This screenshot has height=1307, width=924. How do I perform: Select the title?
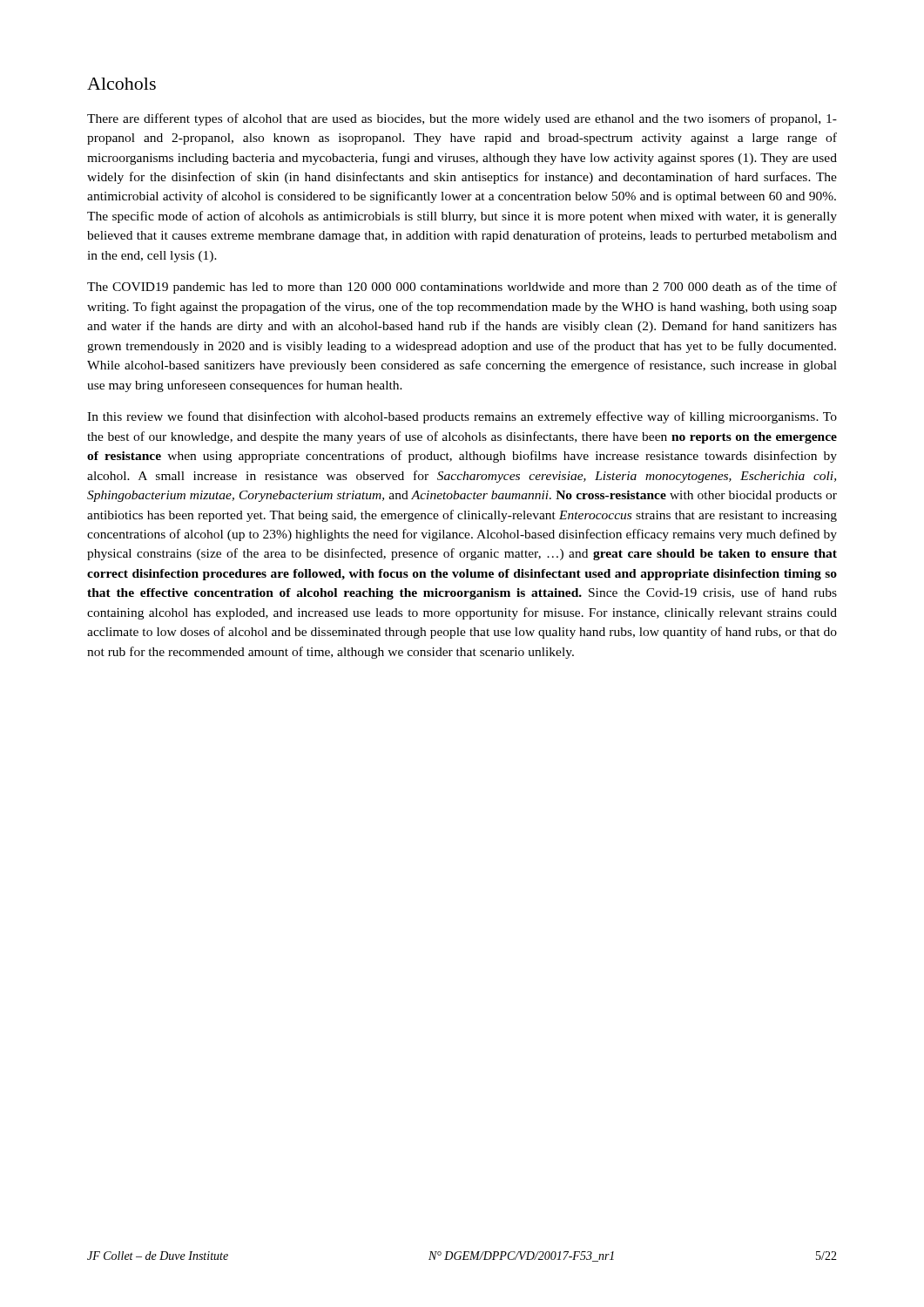(x=122, y=83)
